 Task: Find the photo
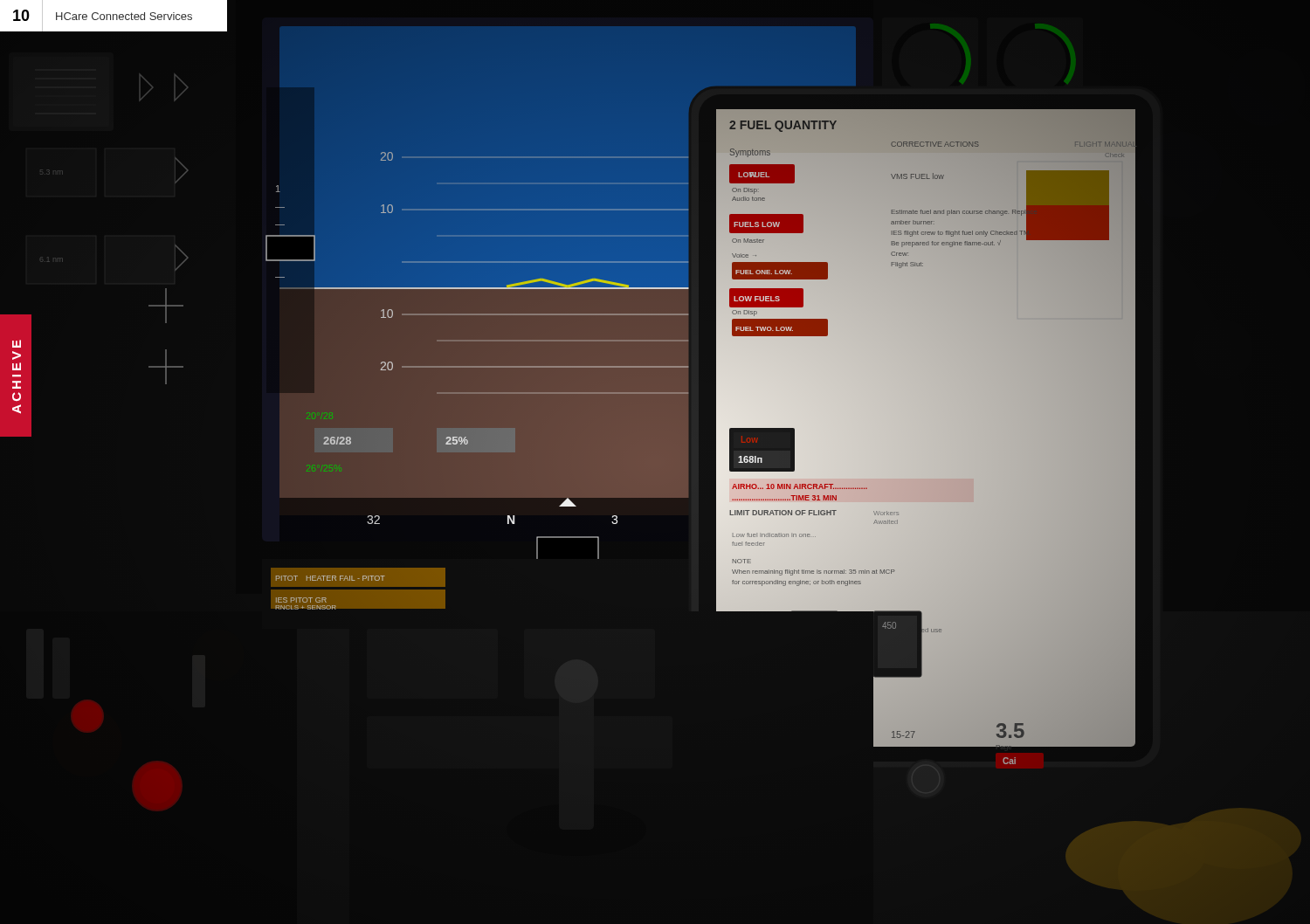click(x=655, y=462)
